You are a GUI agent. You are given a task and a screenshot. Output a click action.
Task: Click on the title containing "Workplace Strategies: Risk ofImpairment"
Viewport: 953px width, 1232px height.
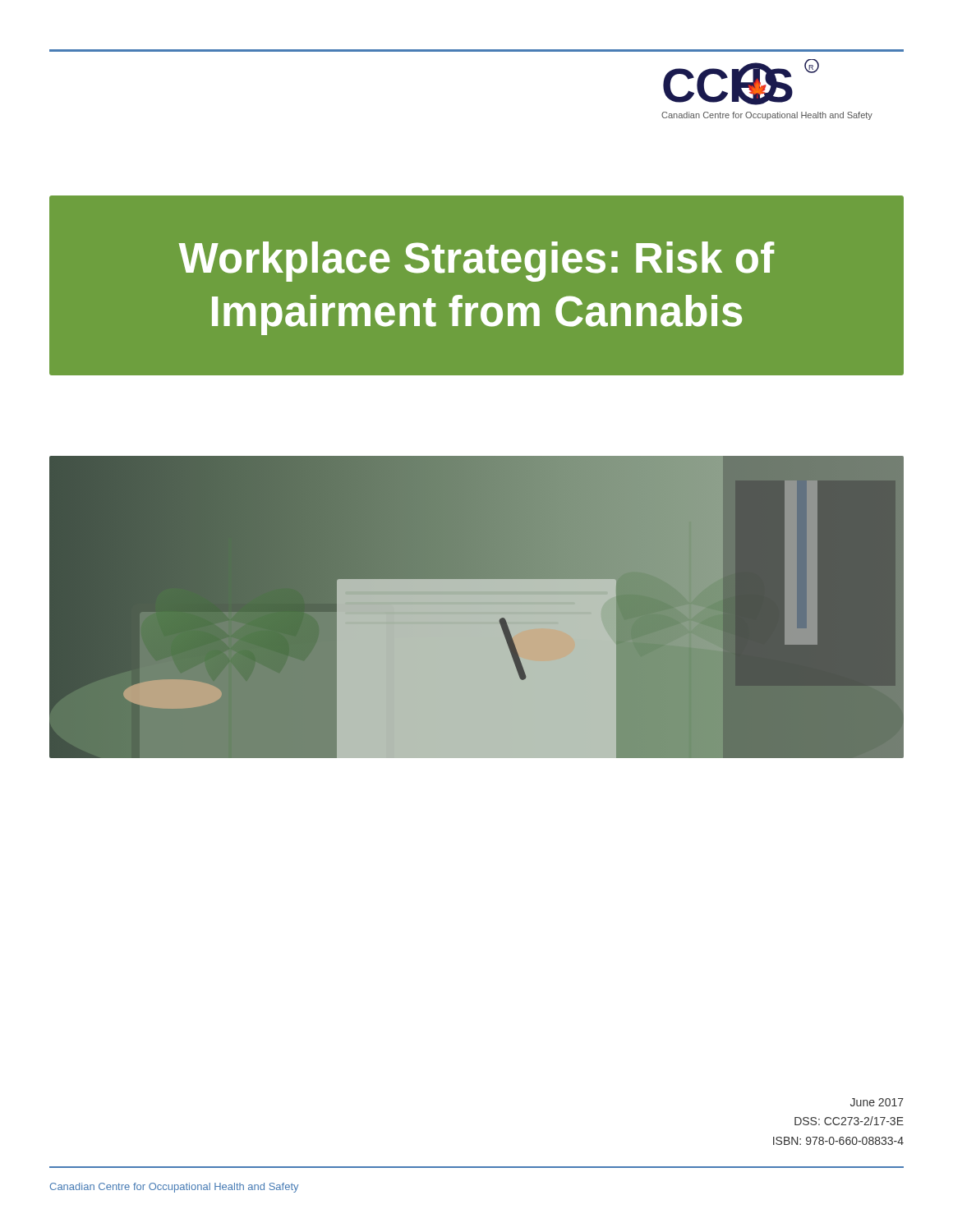coord(476,285)
